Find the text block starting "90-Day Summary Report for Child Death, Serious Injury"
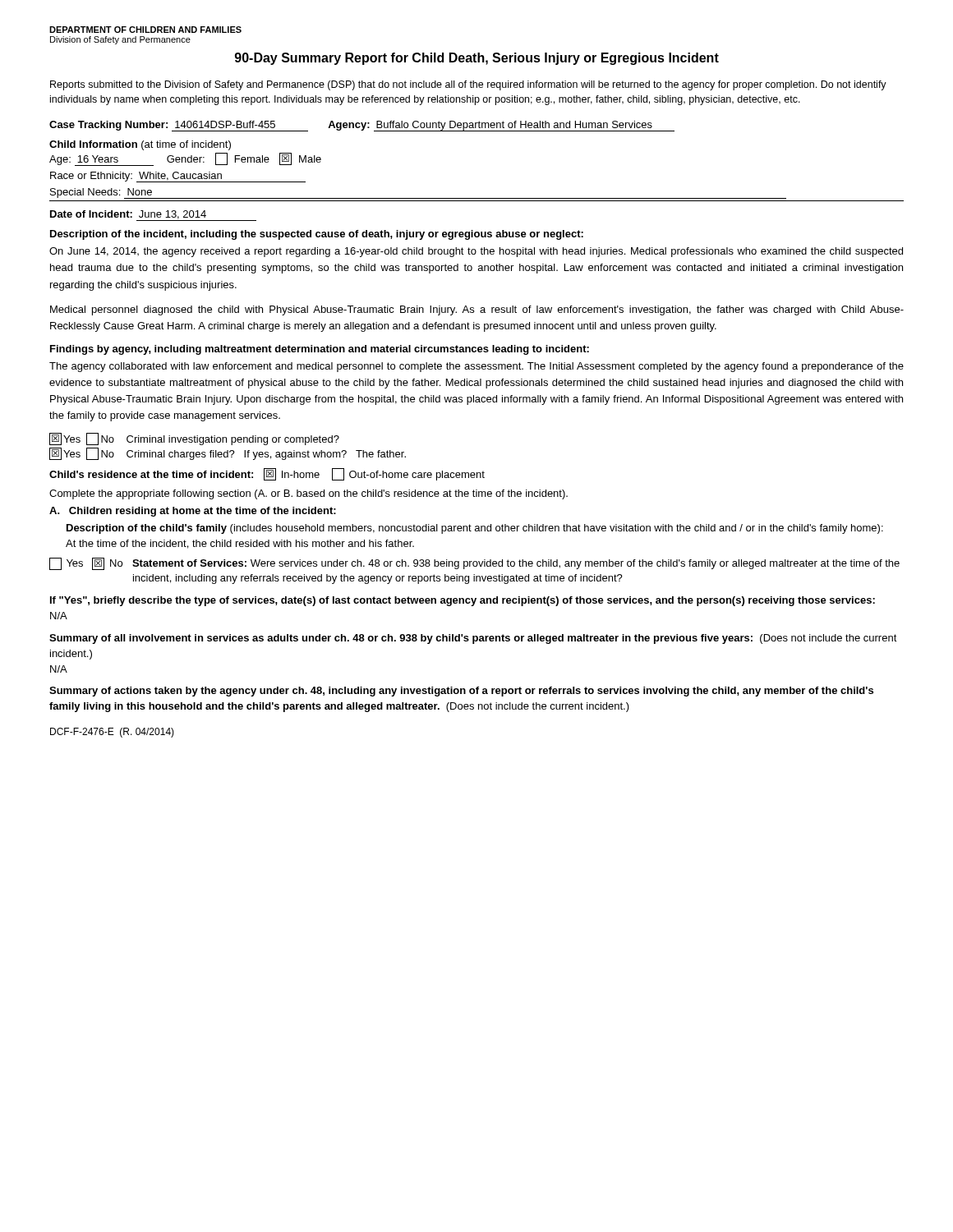Viewport: 953px width, 1232px height. [x=476, y=58]
